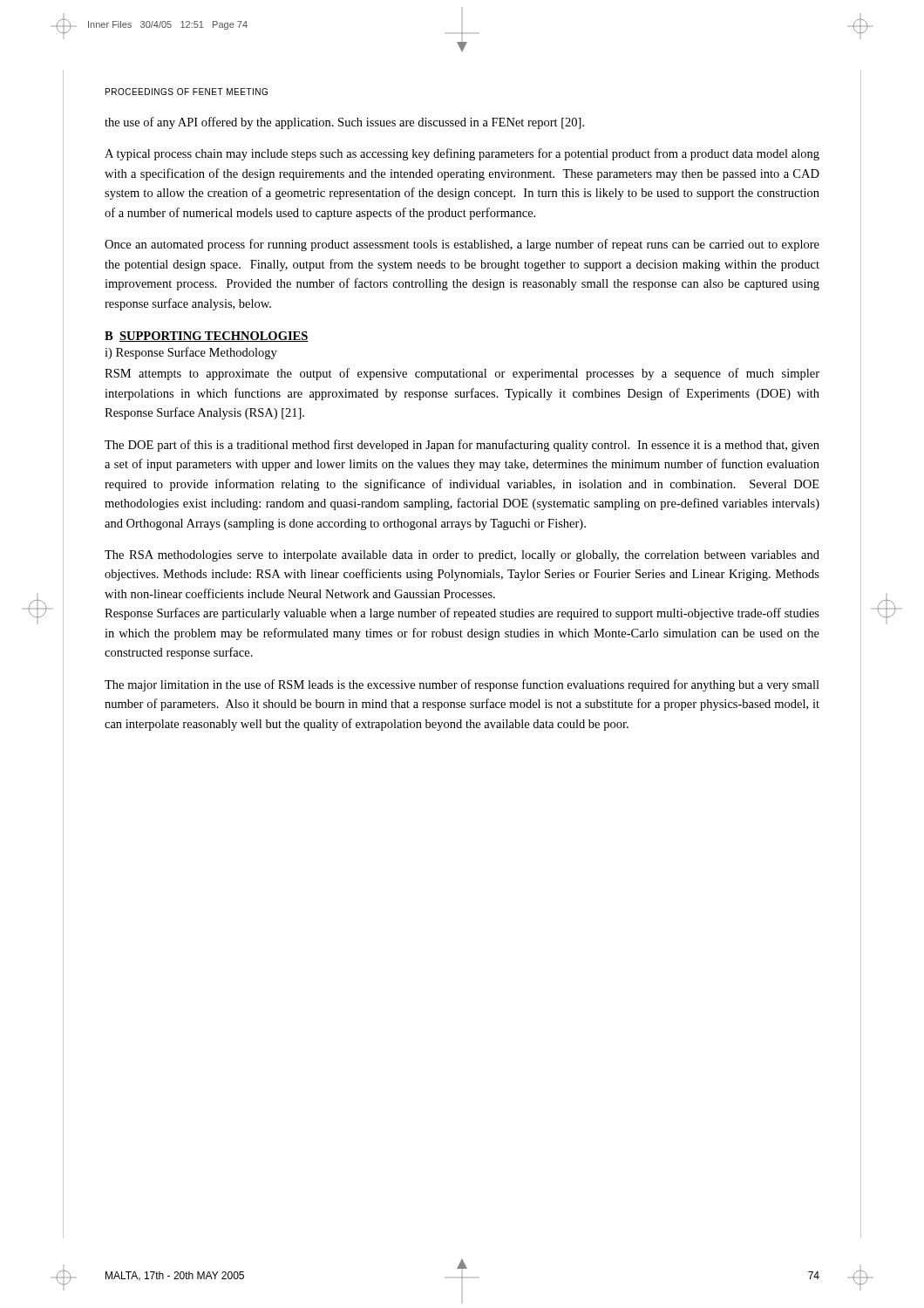This screenshot has width=924, height=1308.
Task: Locate the block of text that opens with "A typical process chain may include steps"
Action: 462,183
